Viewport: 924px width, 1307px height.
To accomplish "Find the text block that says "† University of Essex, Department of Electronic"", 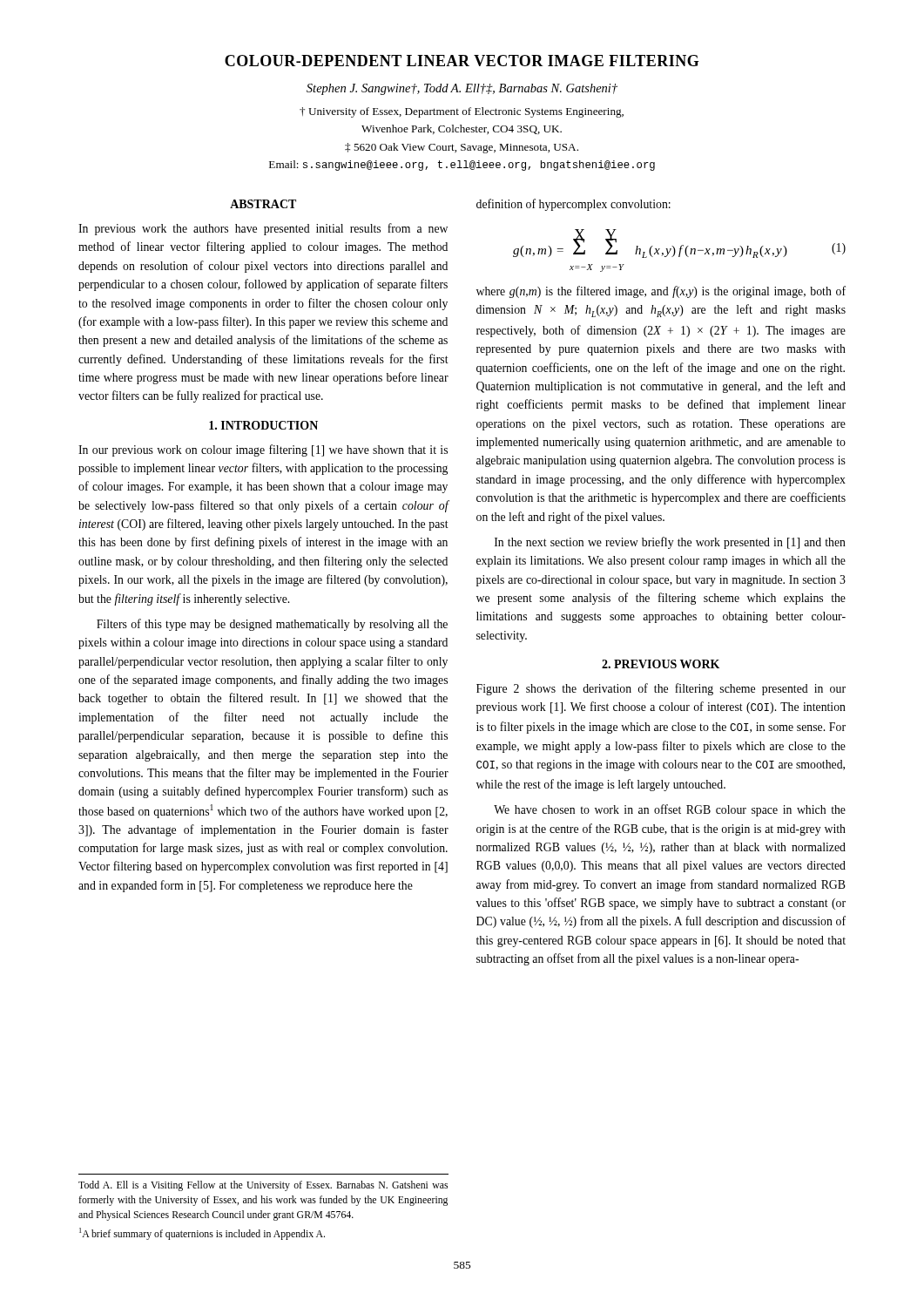I will pyautogui.click(x=462, y=138).
